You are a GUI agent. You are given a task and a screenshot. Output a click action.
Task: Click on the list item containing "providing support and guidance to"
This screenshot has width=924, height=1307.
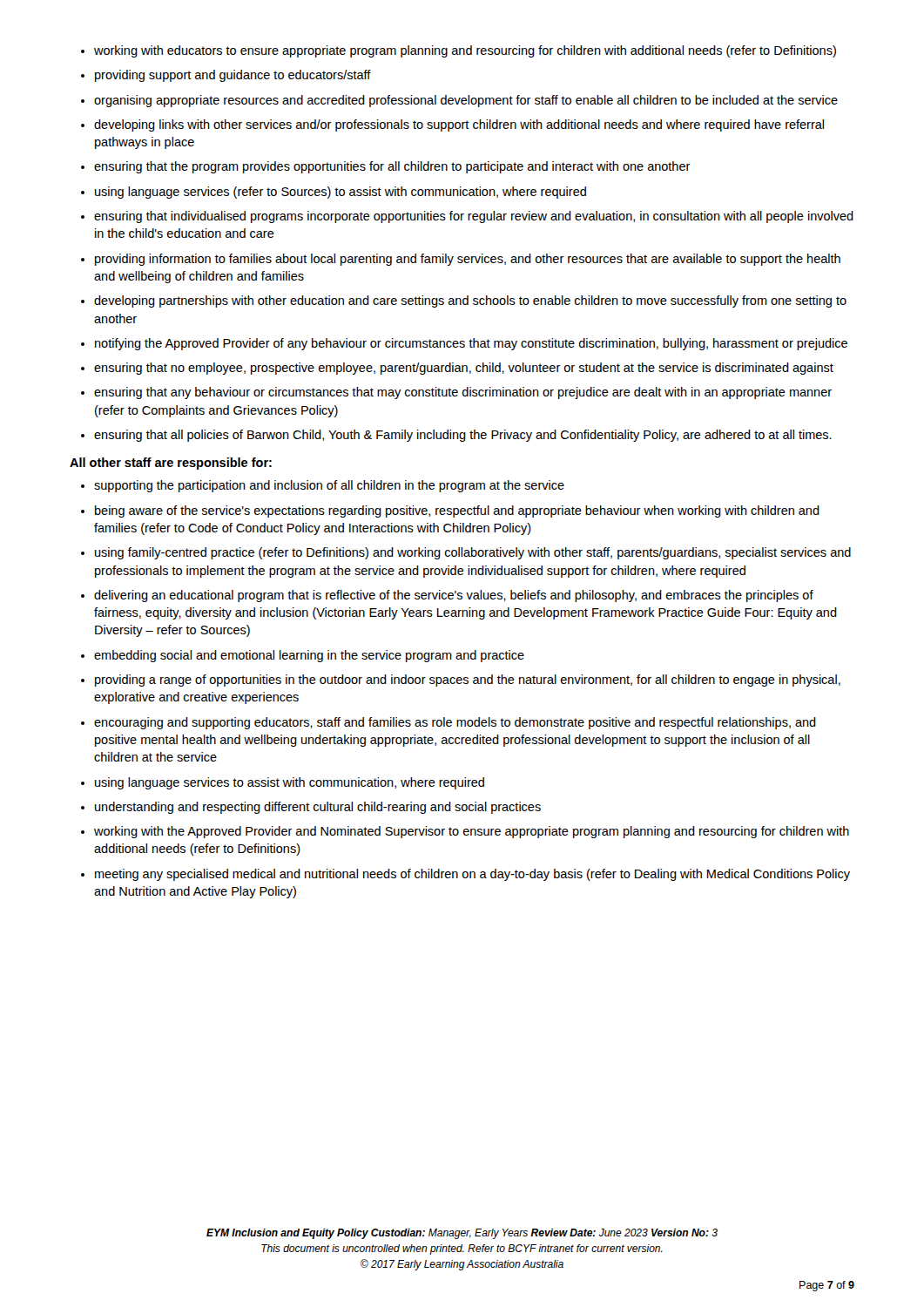pyautogui.click(x=233, y=76)
